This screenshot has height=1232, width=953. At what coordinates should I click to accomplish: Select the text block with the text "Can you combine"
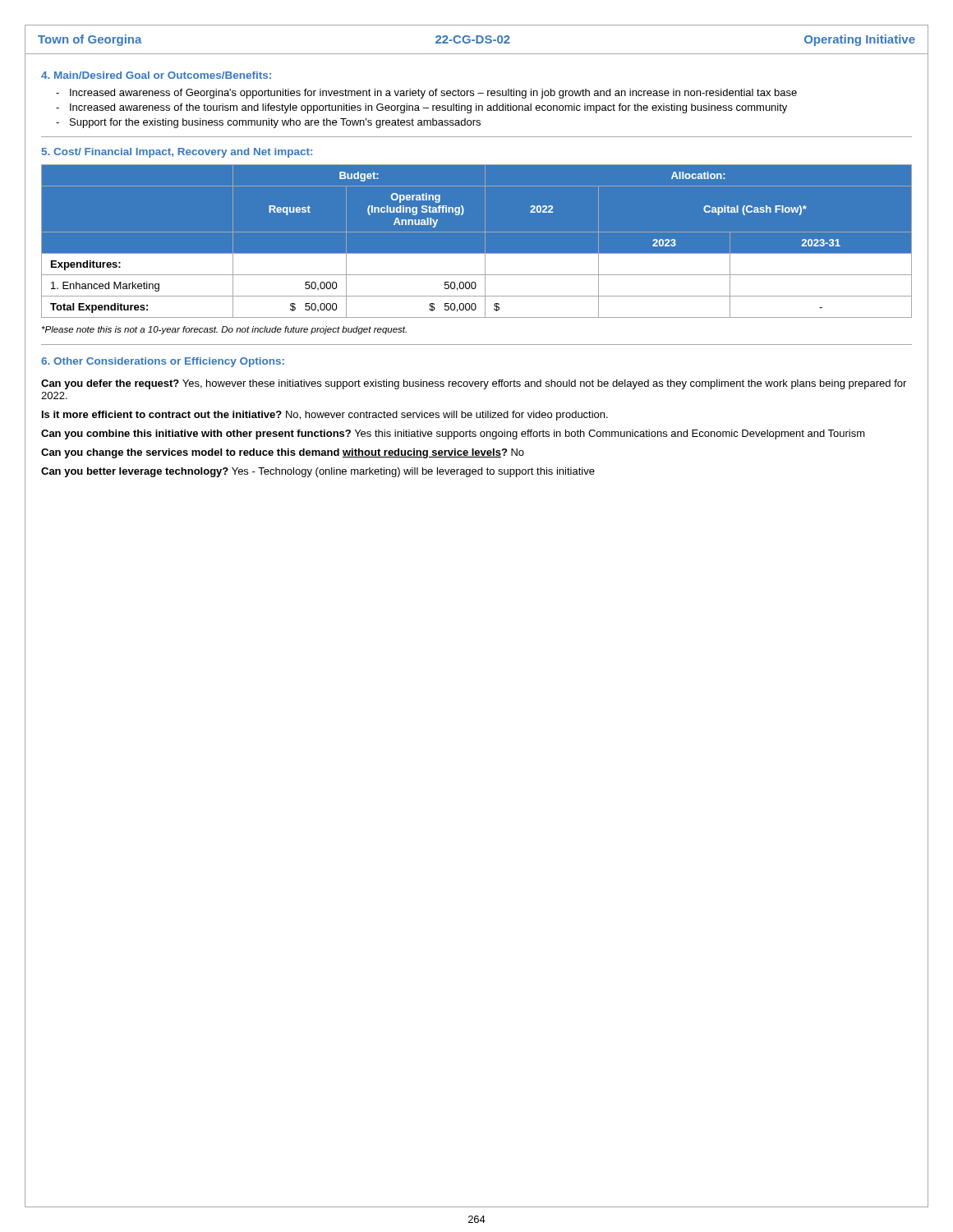click(x=453, y=433)
